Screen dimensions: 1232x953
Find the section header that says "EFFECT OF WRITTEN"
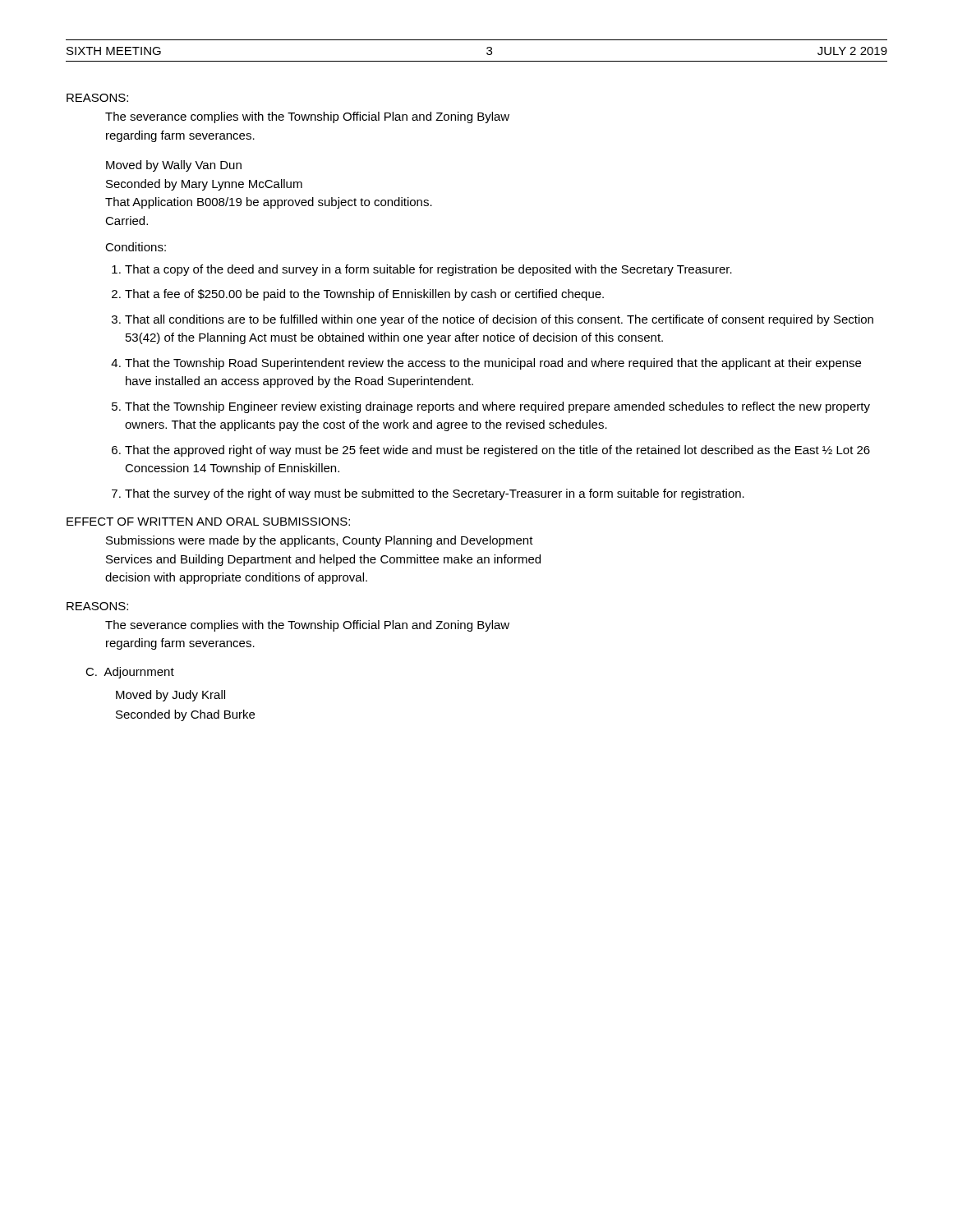coord(209,521)
